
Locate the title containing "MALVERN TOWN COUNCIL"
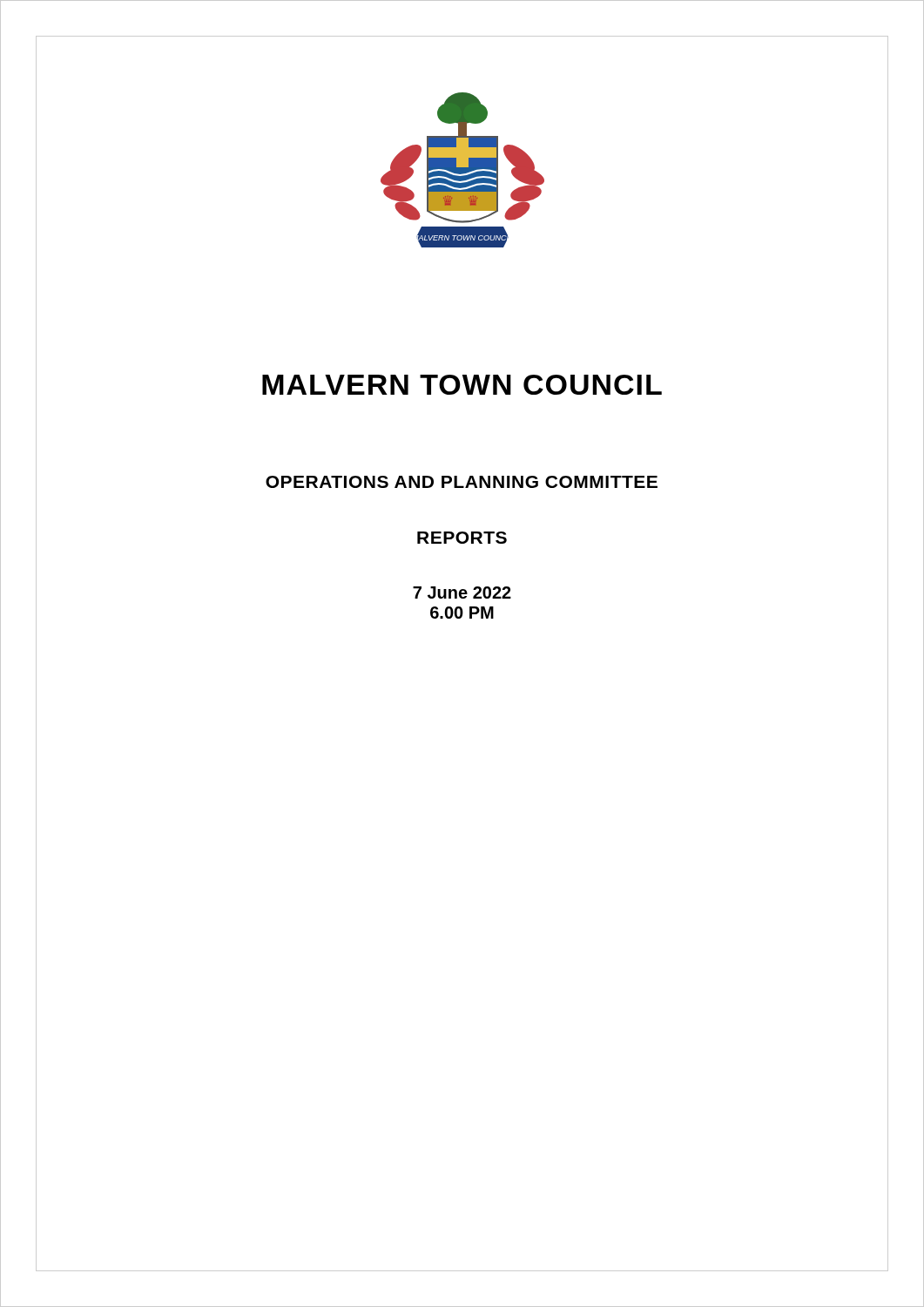(x=462, y=384)
